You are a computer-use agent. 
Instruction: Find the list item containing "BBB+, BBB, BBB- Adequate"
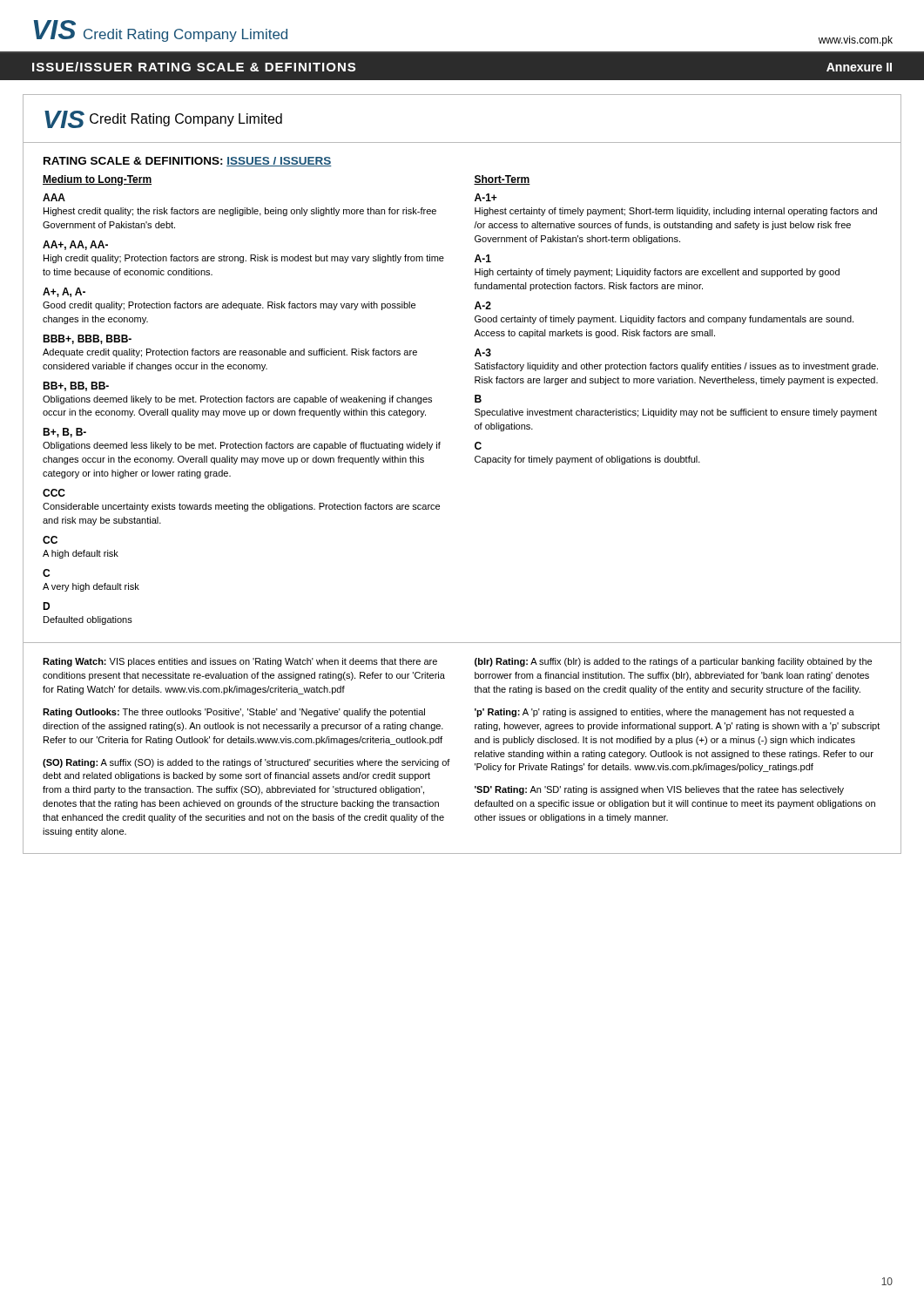pyautogui.click(x=246, y=353)
